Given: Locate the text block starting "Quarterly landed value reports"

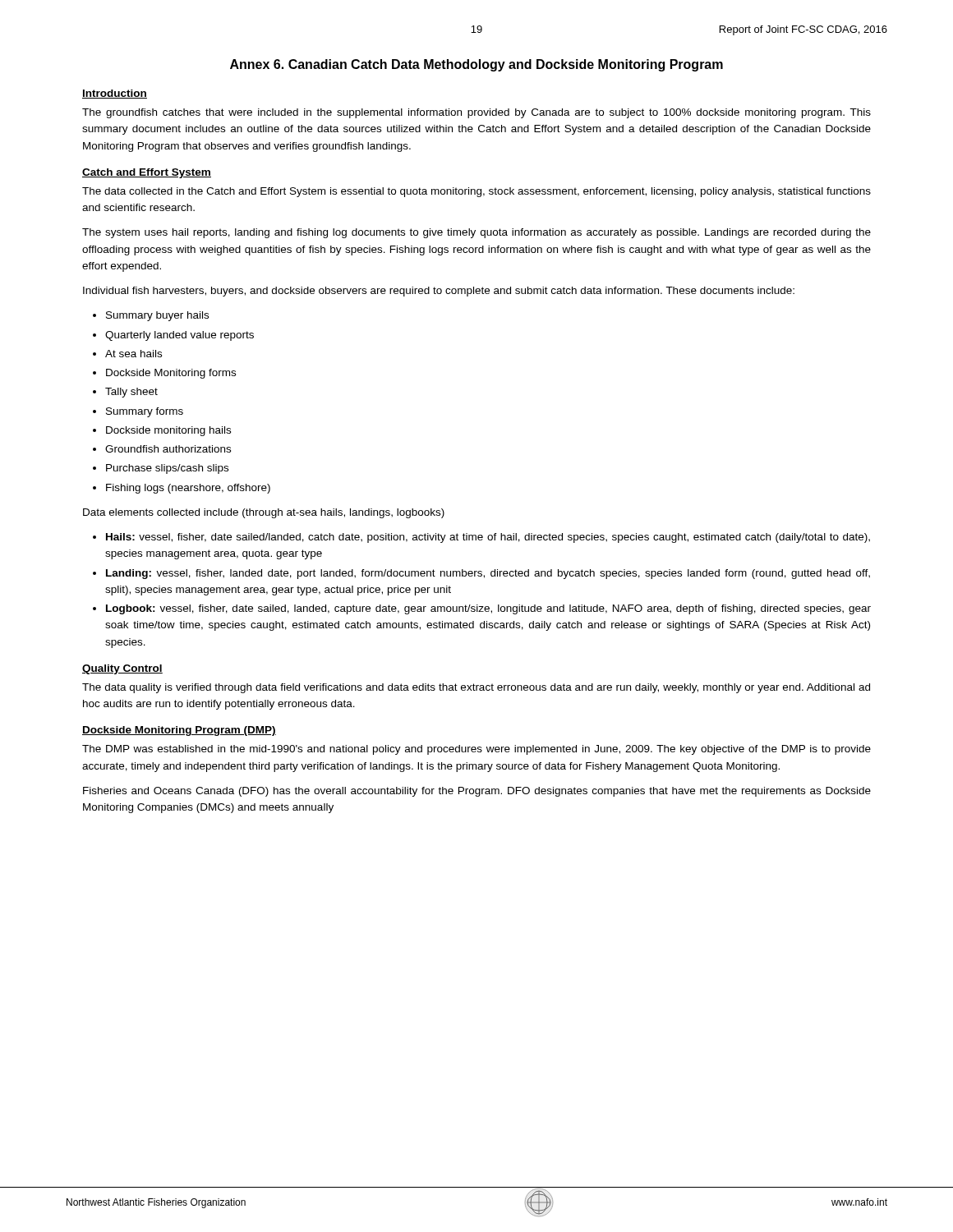Looking at the screenshot, I should pos(180,334).
